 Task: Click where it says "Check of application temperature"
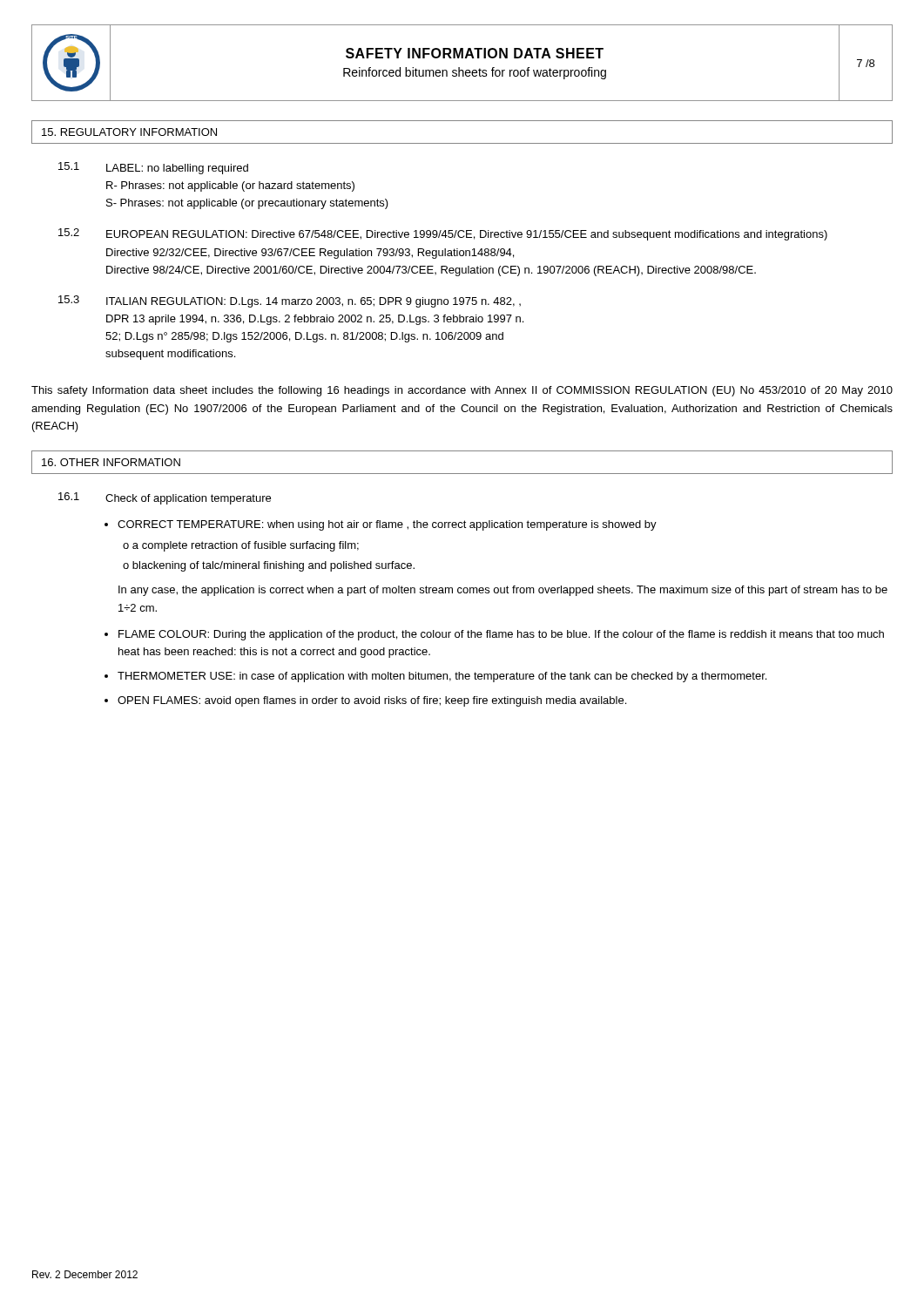click(188, 498)
